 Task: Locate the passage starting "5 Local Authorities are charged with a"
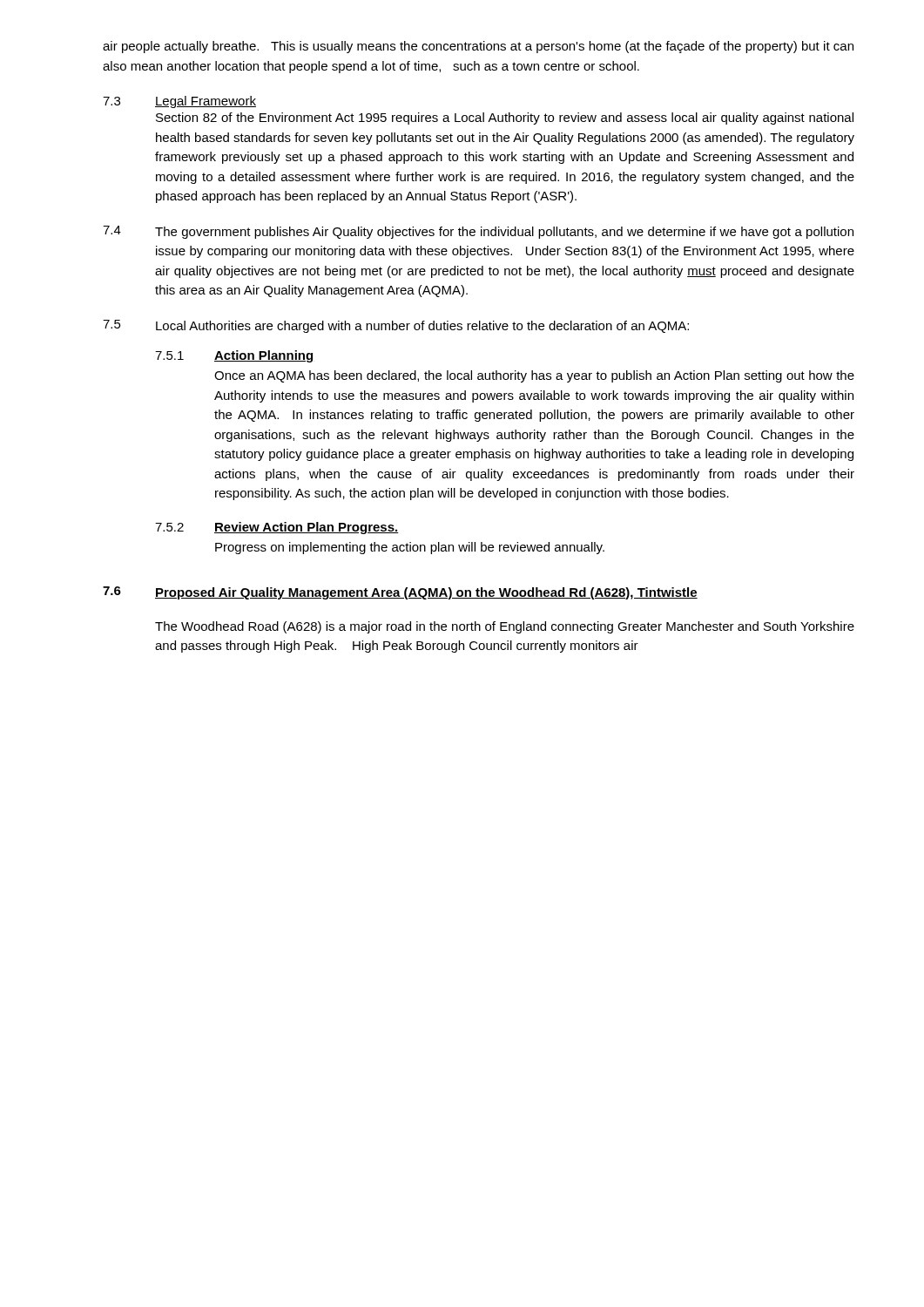click(x=479, y=326)
